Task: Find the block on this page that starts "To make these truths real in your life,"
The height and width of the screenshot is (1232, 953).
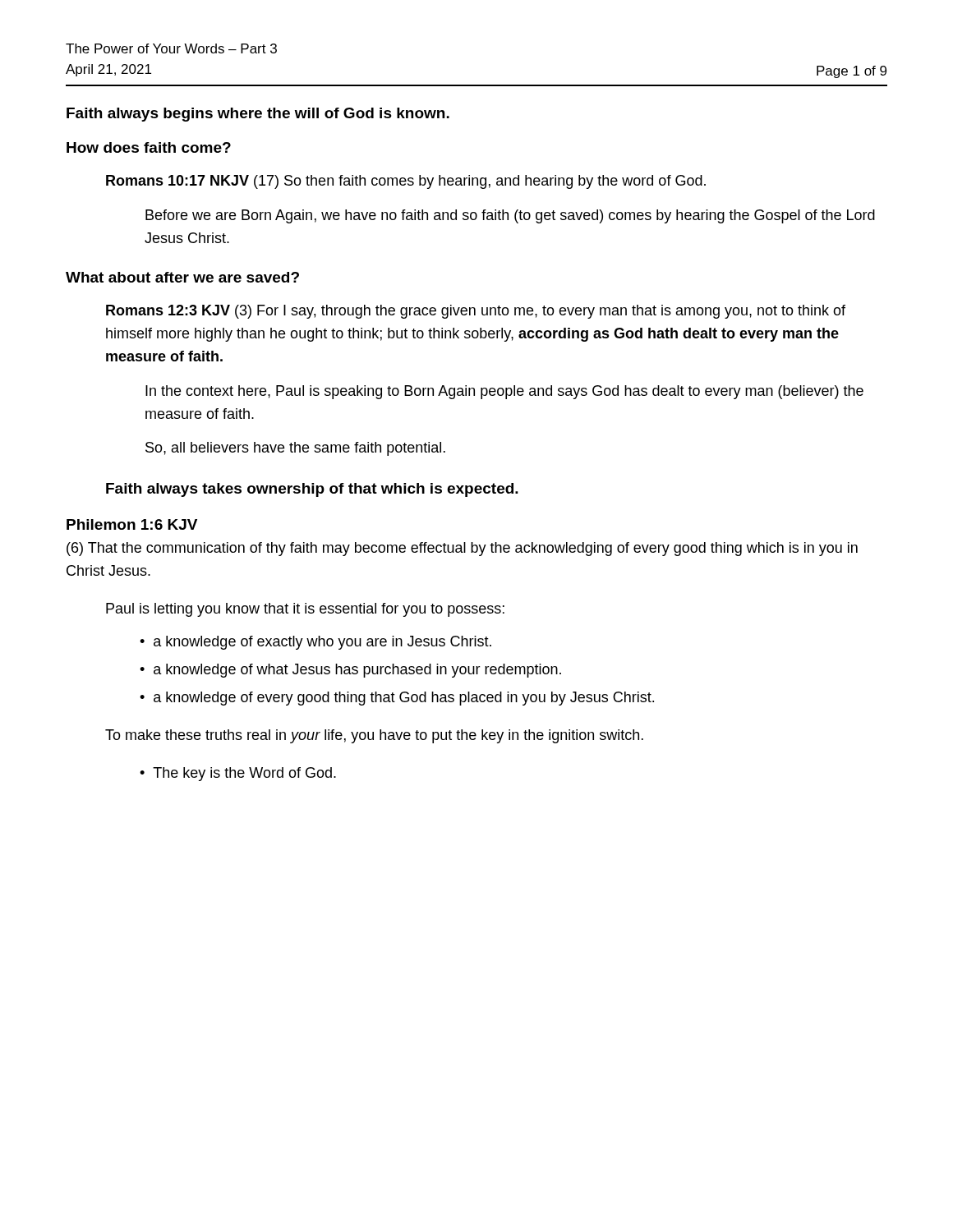Action: click(375, 735)
